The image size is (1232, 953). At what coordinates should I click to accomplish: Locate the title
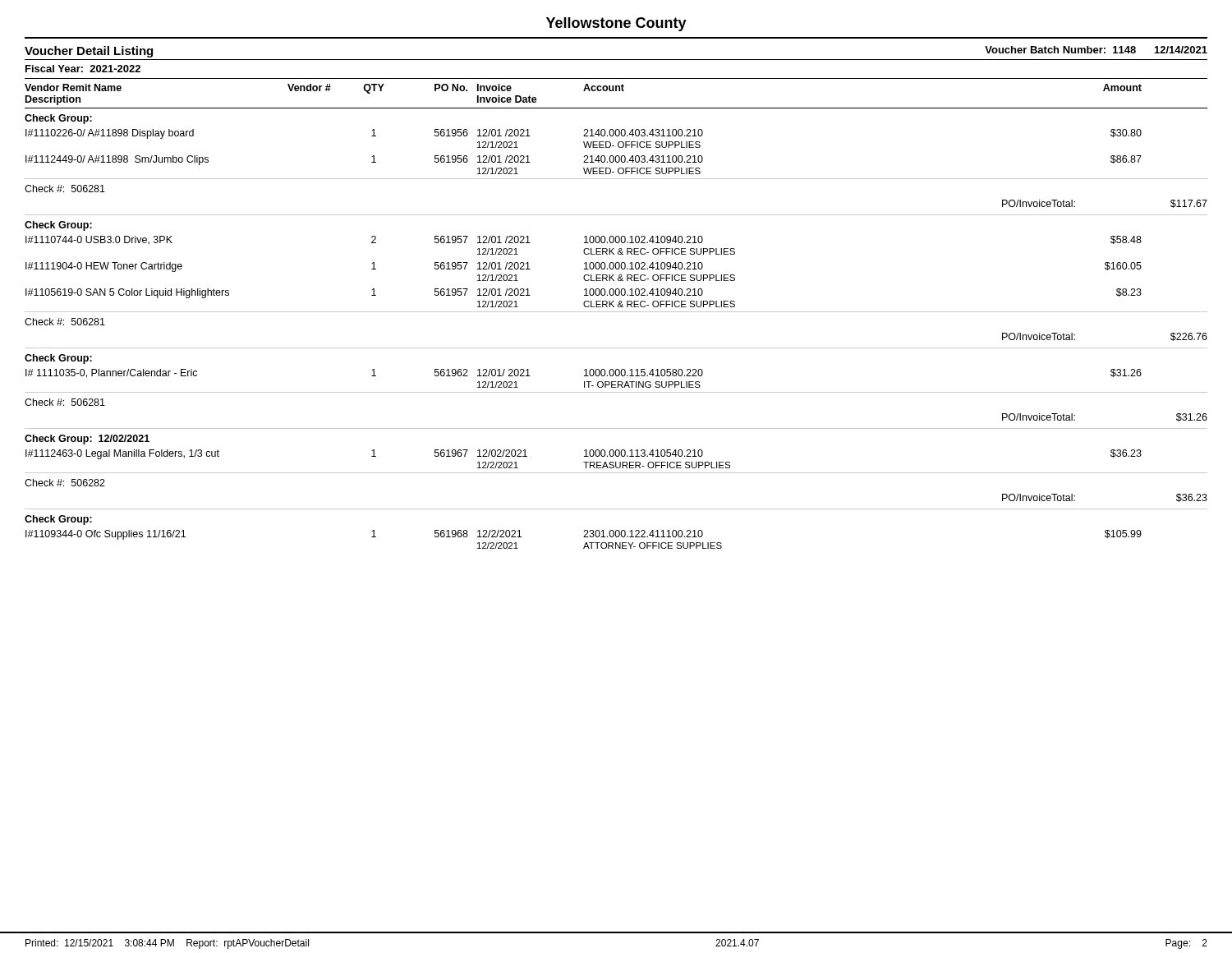[x=616, y=23]
